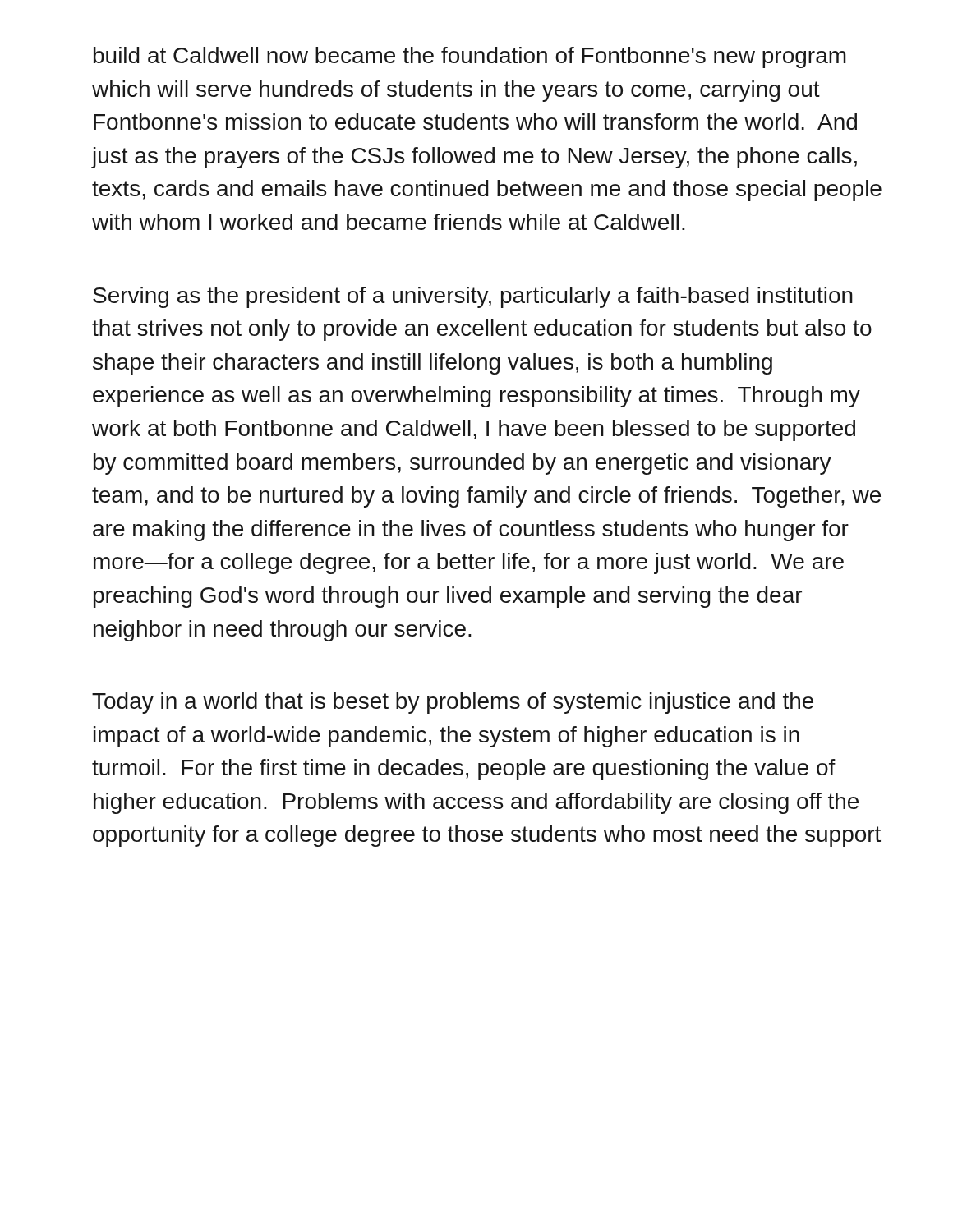Select the text block that says "build at Caldwell"

point(487,139)
